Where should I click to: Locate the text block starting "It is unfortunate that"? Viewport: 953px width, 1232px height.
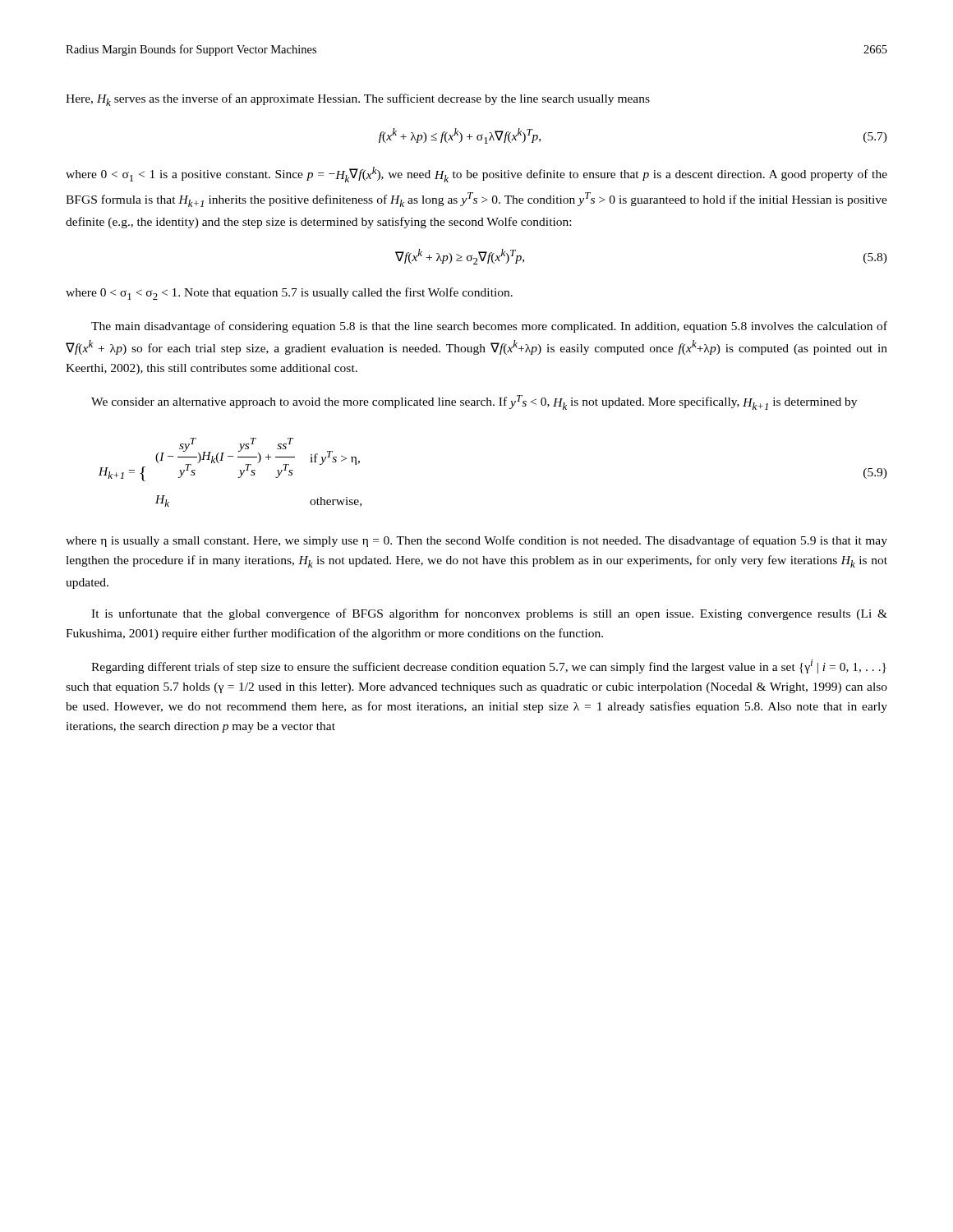pos(476,623)
